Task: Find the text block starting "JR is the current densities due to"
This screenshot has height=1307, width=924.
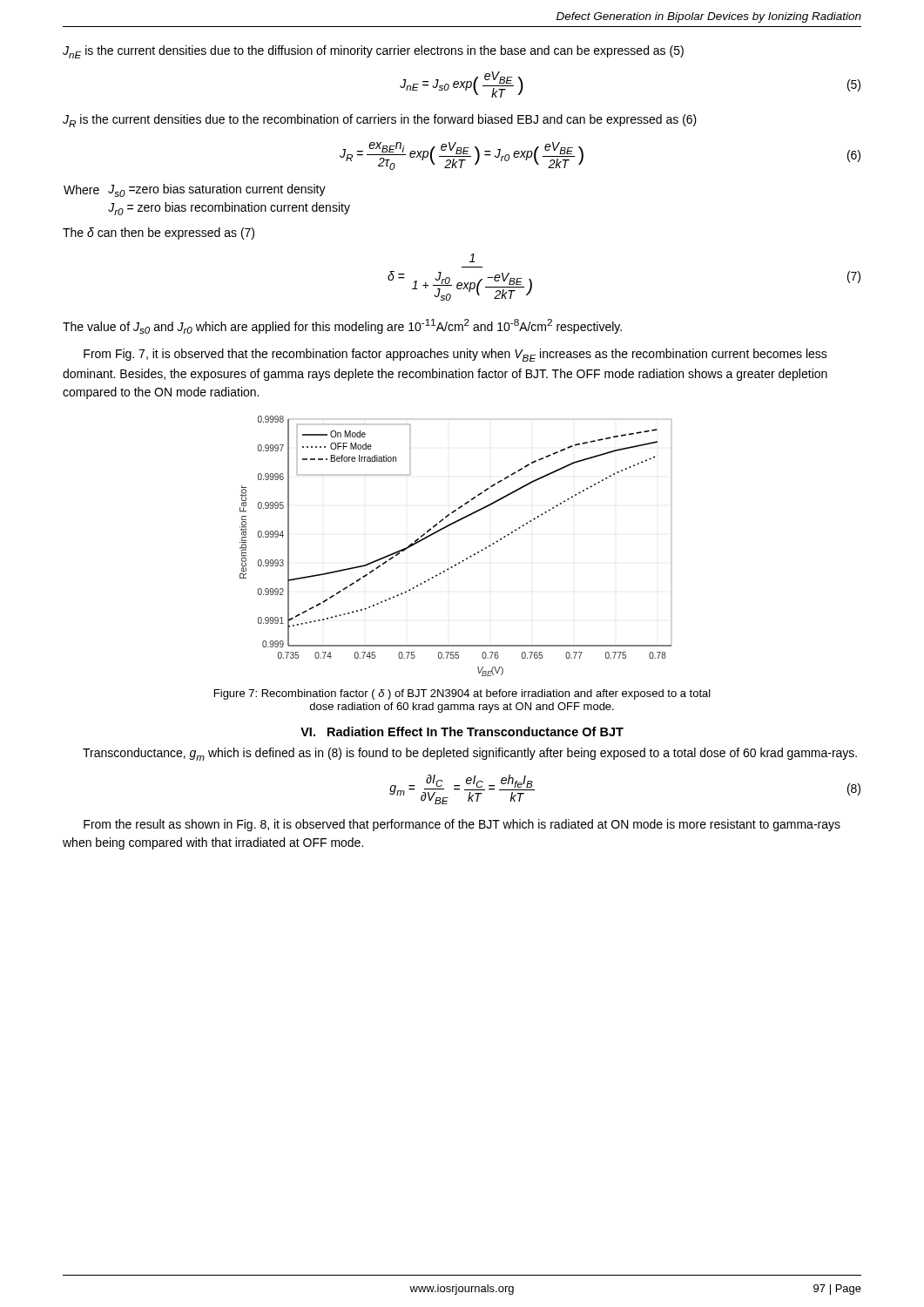Action: 380,121
